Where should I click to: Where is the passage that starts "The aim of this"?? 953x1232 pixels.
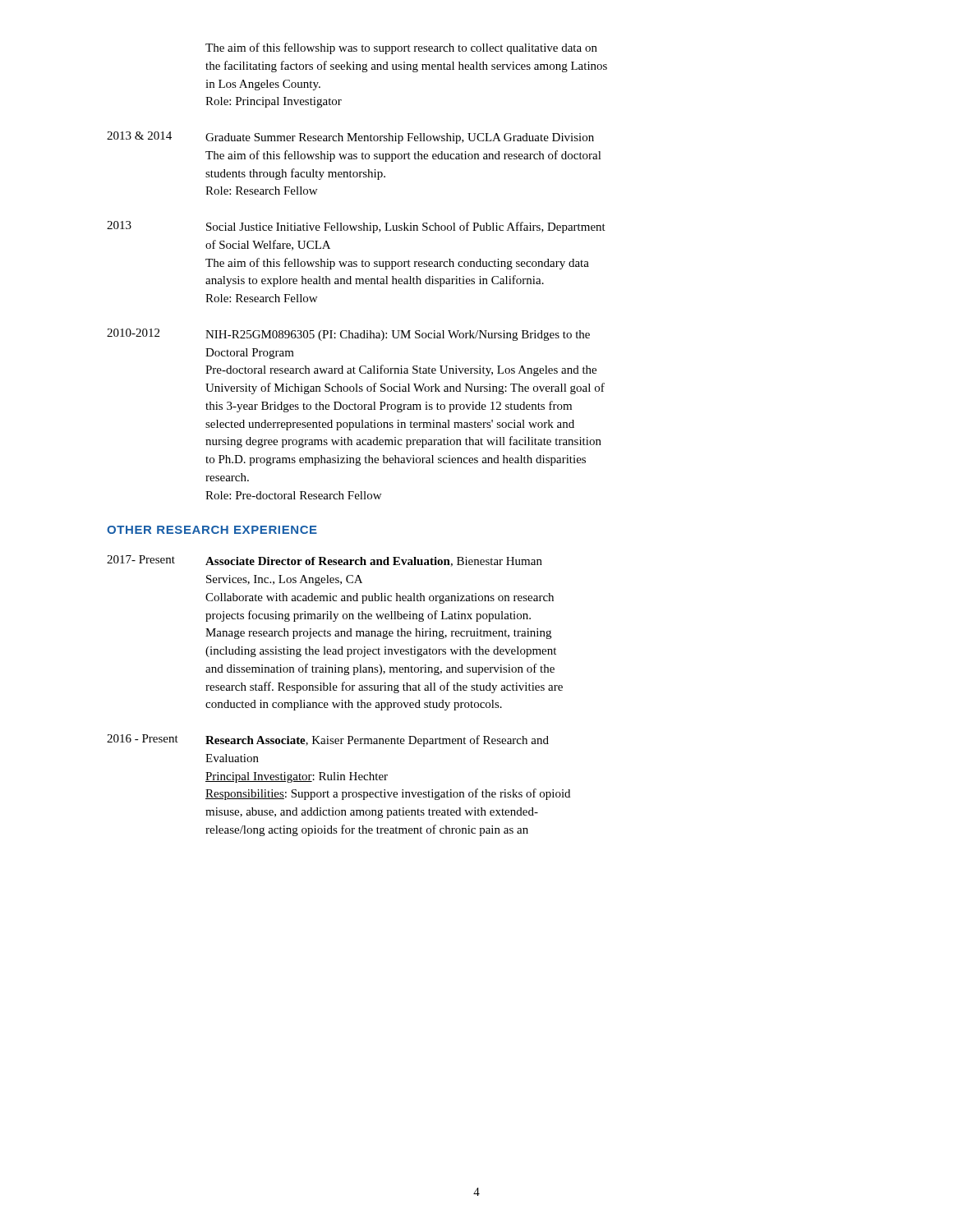(406, 74)
